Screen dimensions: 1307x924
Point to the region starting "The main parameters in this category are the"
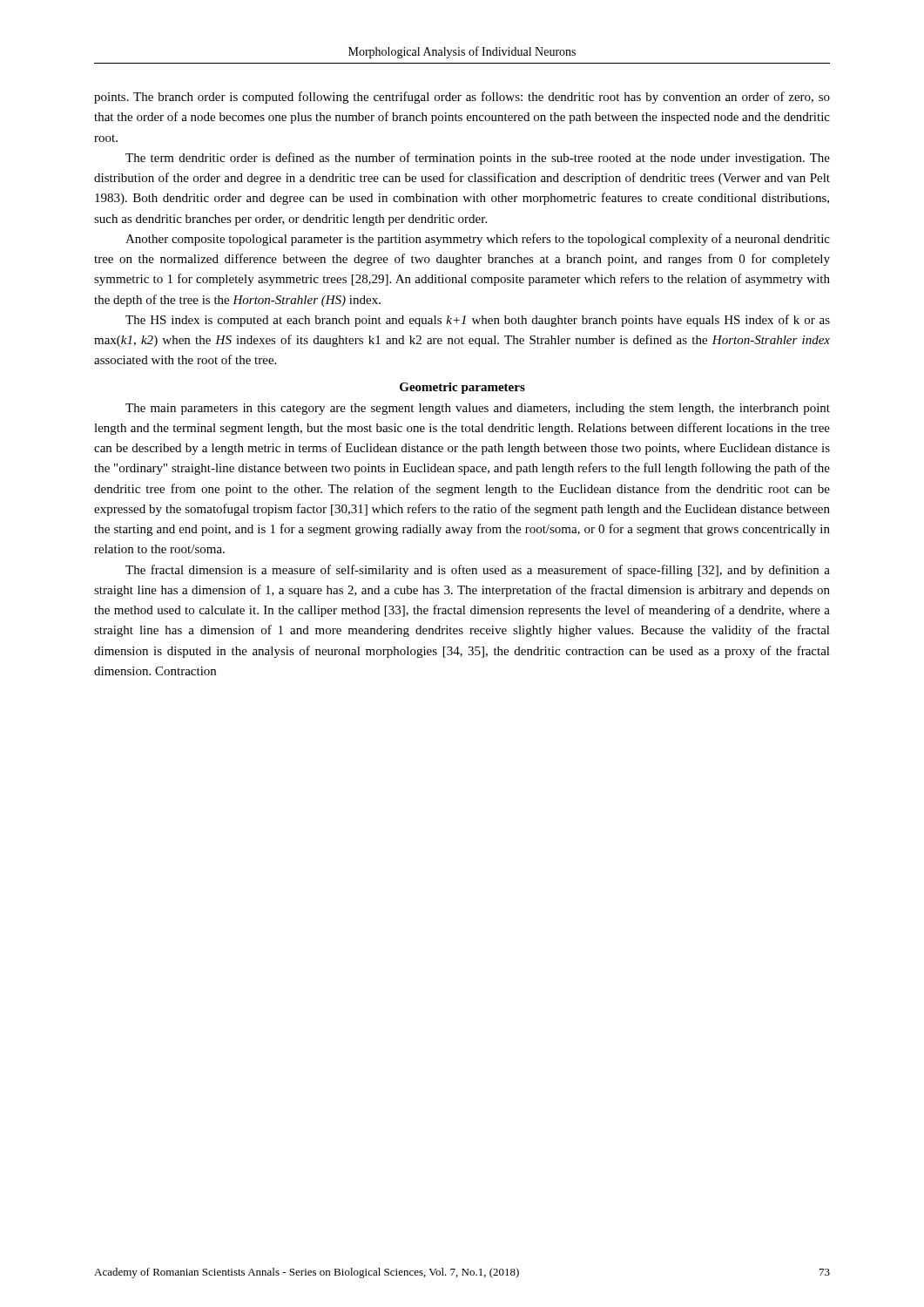(x=462, y=479)
